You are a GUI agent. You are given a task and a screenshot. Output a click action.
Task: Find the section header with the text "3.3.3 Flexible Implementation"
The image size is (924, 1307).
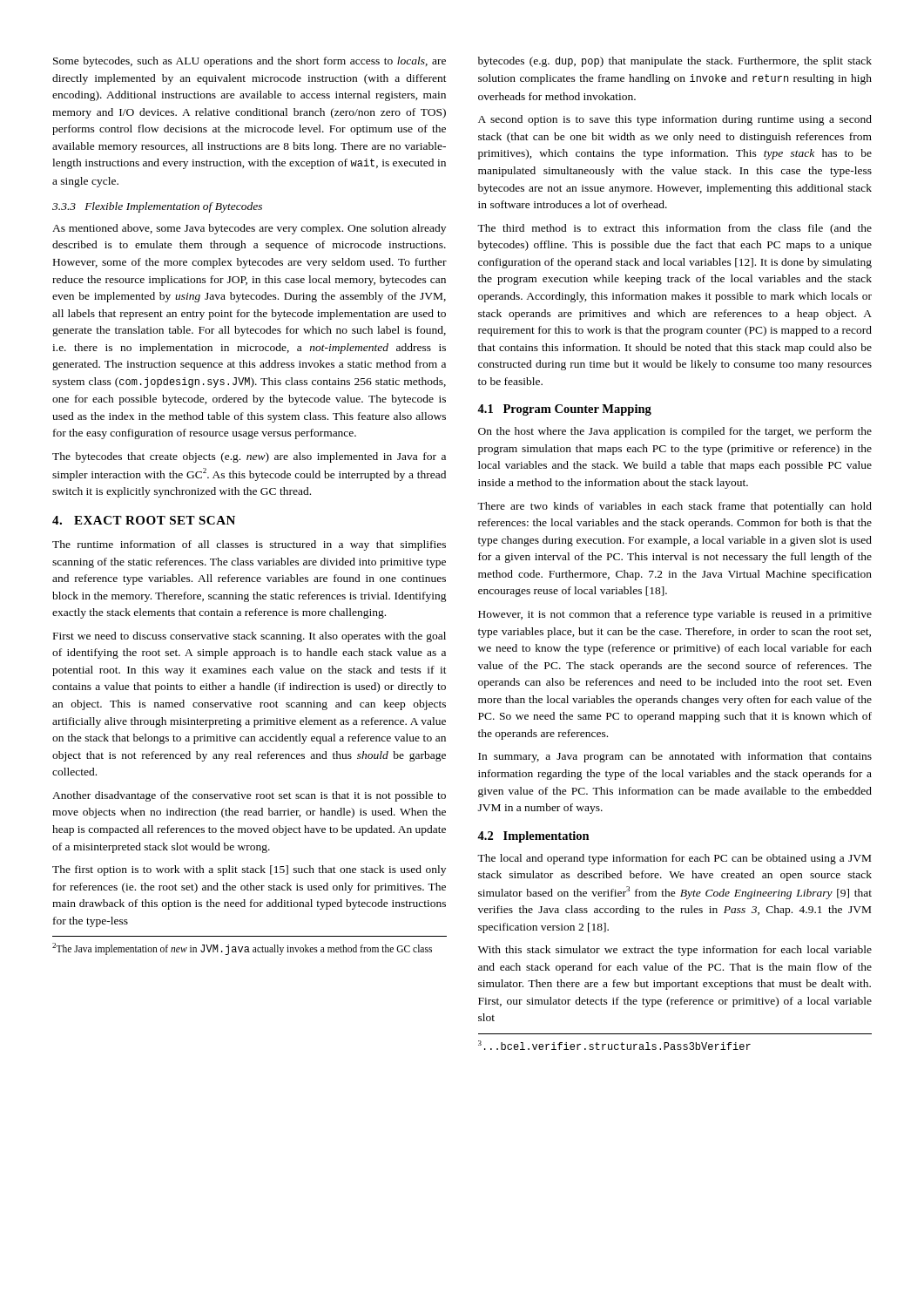[249, 207]
